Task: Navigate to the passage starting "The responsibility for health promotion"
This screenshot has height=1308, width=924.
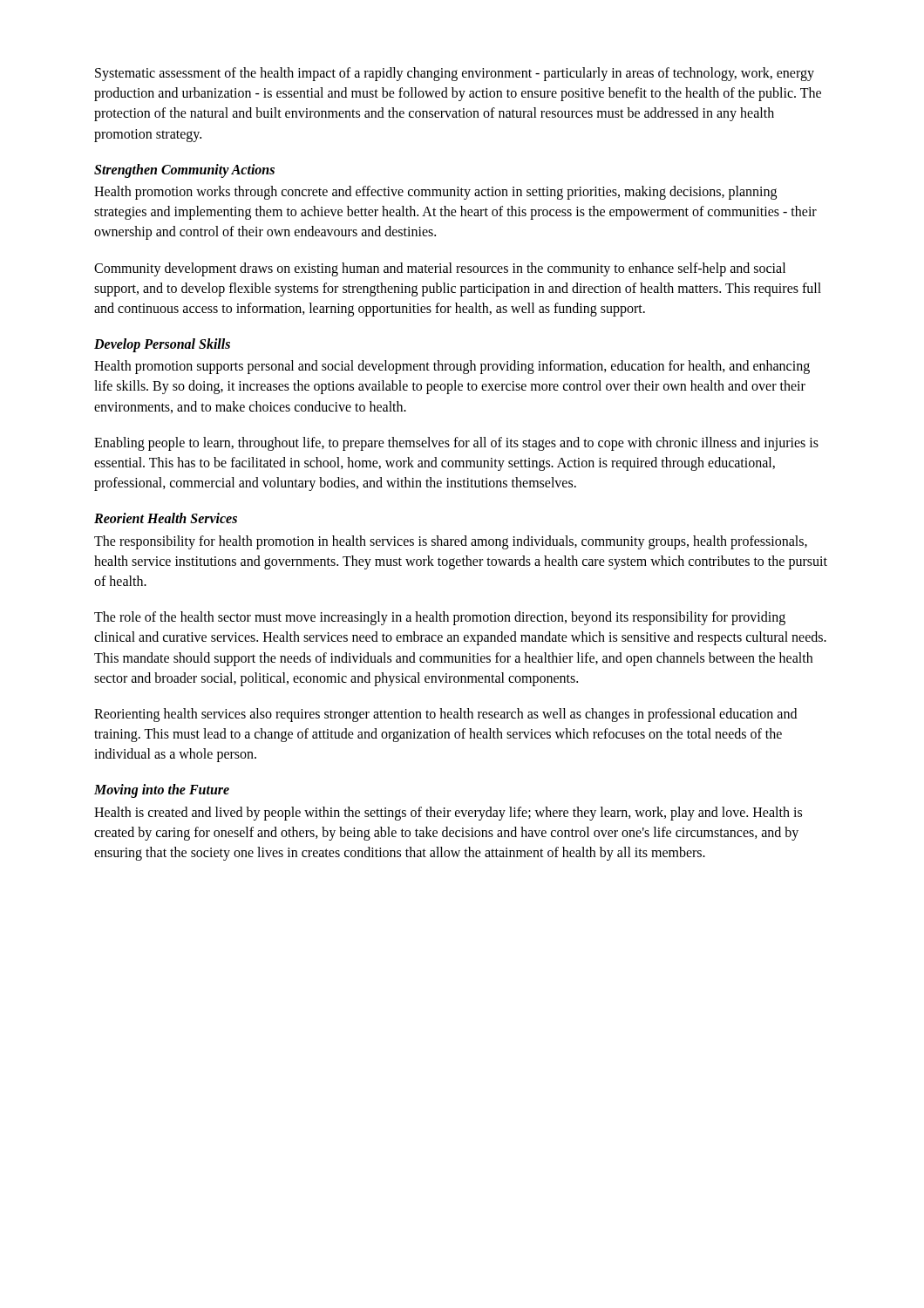Action: click(x=461, y=561)
